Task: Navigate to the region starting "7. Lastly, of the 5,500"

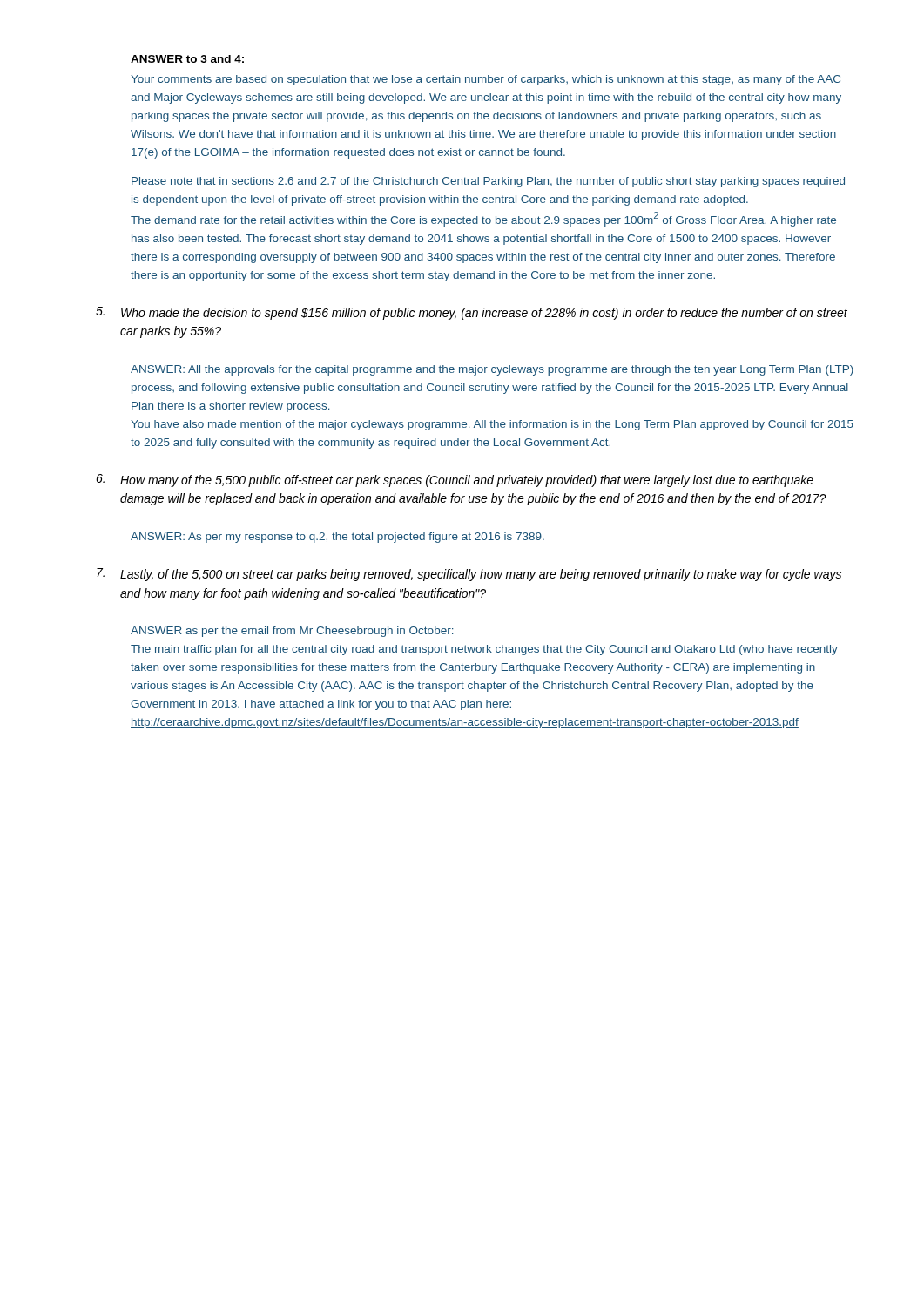Action: (x=475, y=584)
